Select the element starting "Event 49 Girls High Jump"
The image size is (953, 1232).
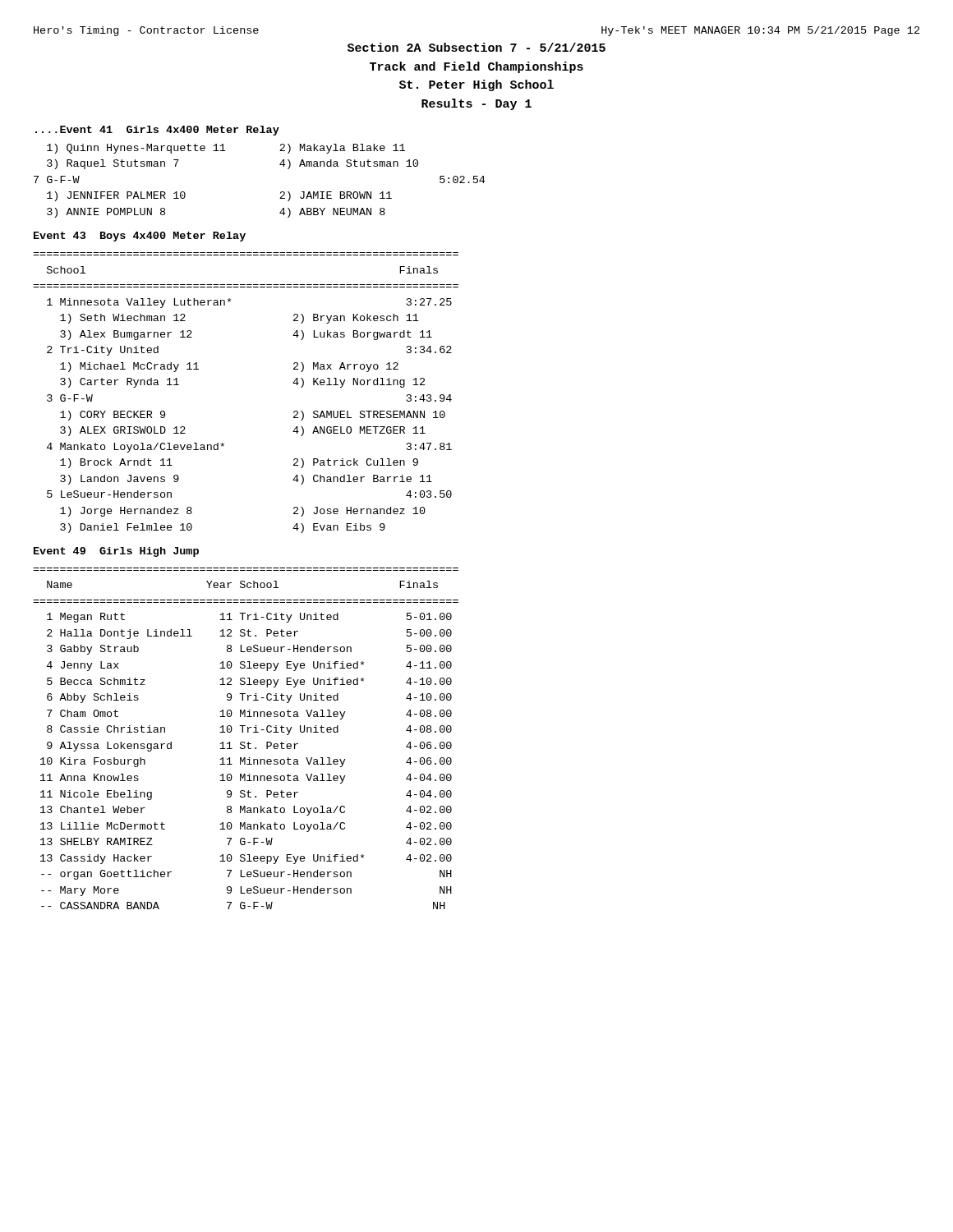pos(116,552)
